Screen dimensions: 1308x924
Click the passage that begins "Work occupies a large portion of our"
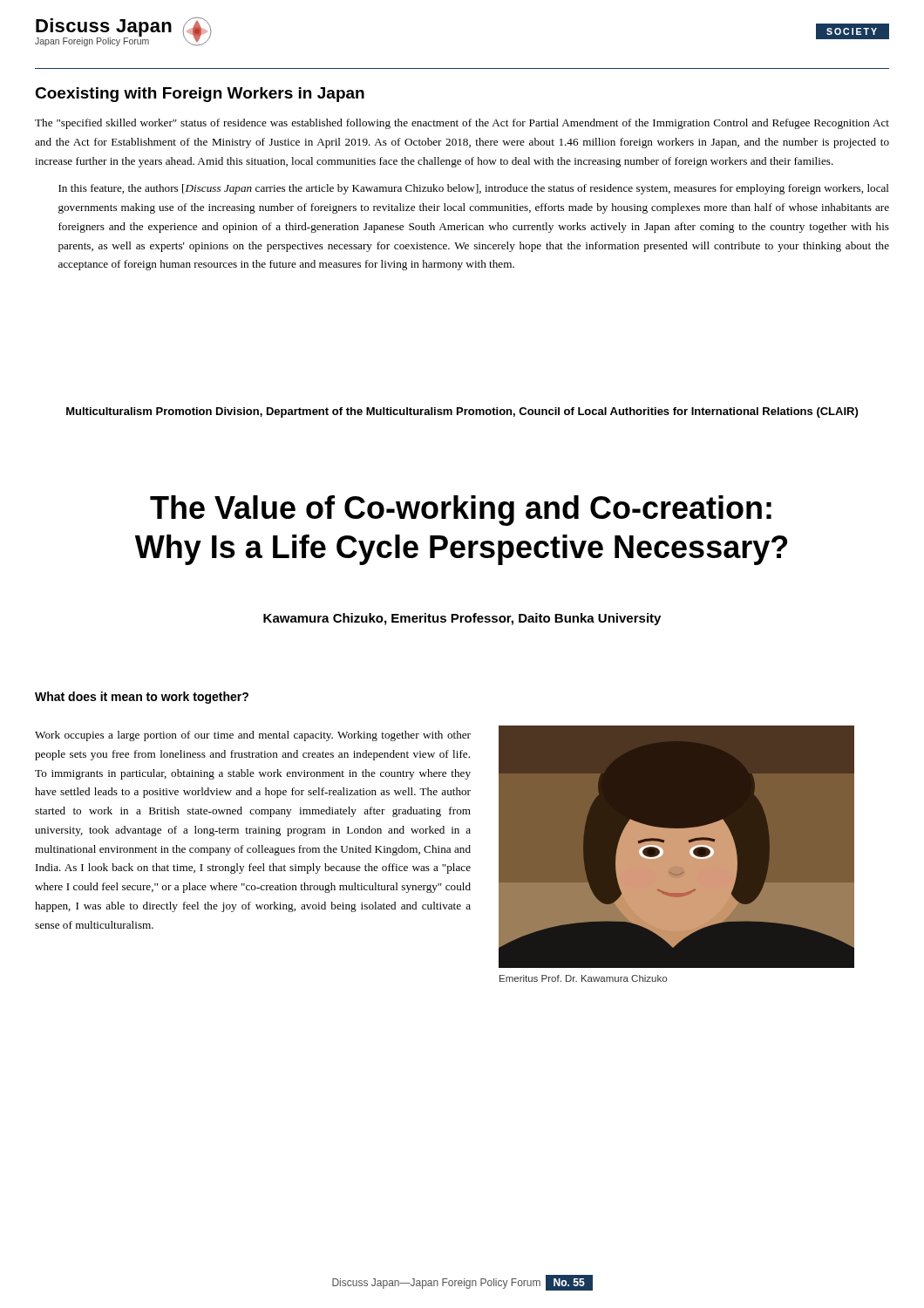[x=253, y=830]
